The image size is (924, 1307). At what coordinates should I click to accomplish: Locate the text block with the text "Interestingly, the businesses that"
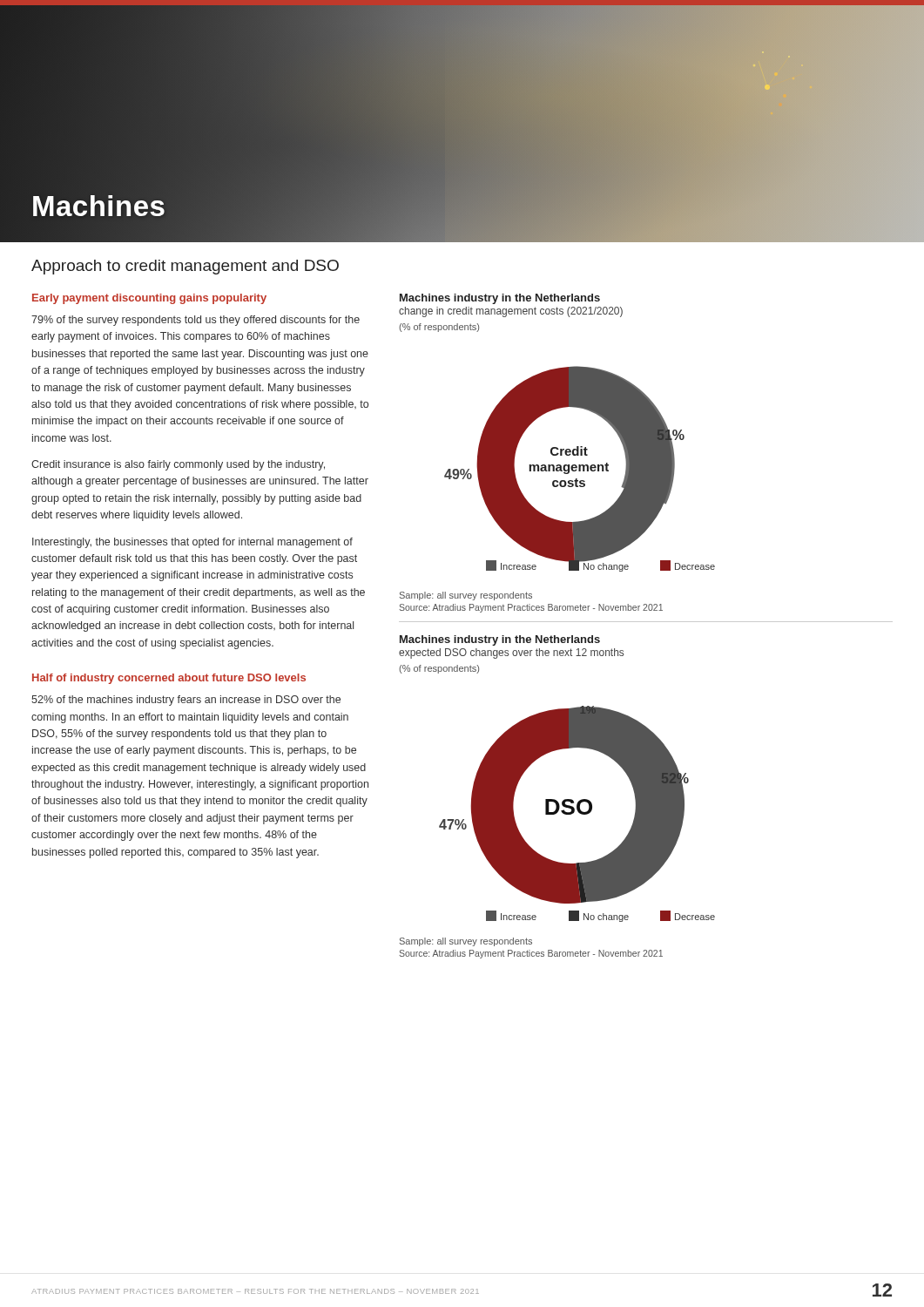[198, 592]
